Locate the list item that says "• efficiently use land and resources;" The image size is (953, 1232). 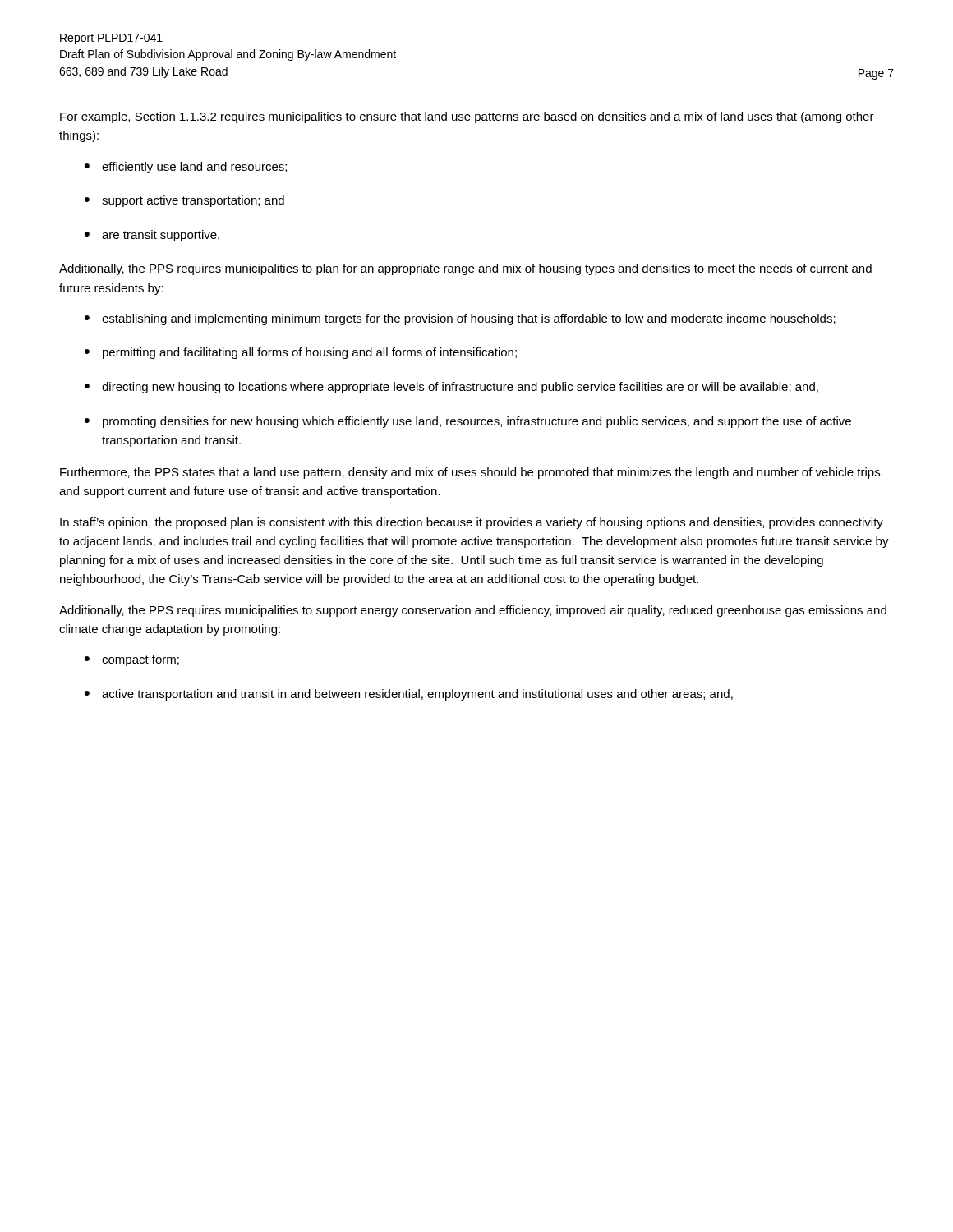[x=186, y=168]
